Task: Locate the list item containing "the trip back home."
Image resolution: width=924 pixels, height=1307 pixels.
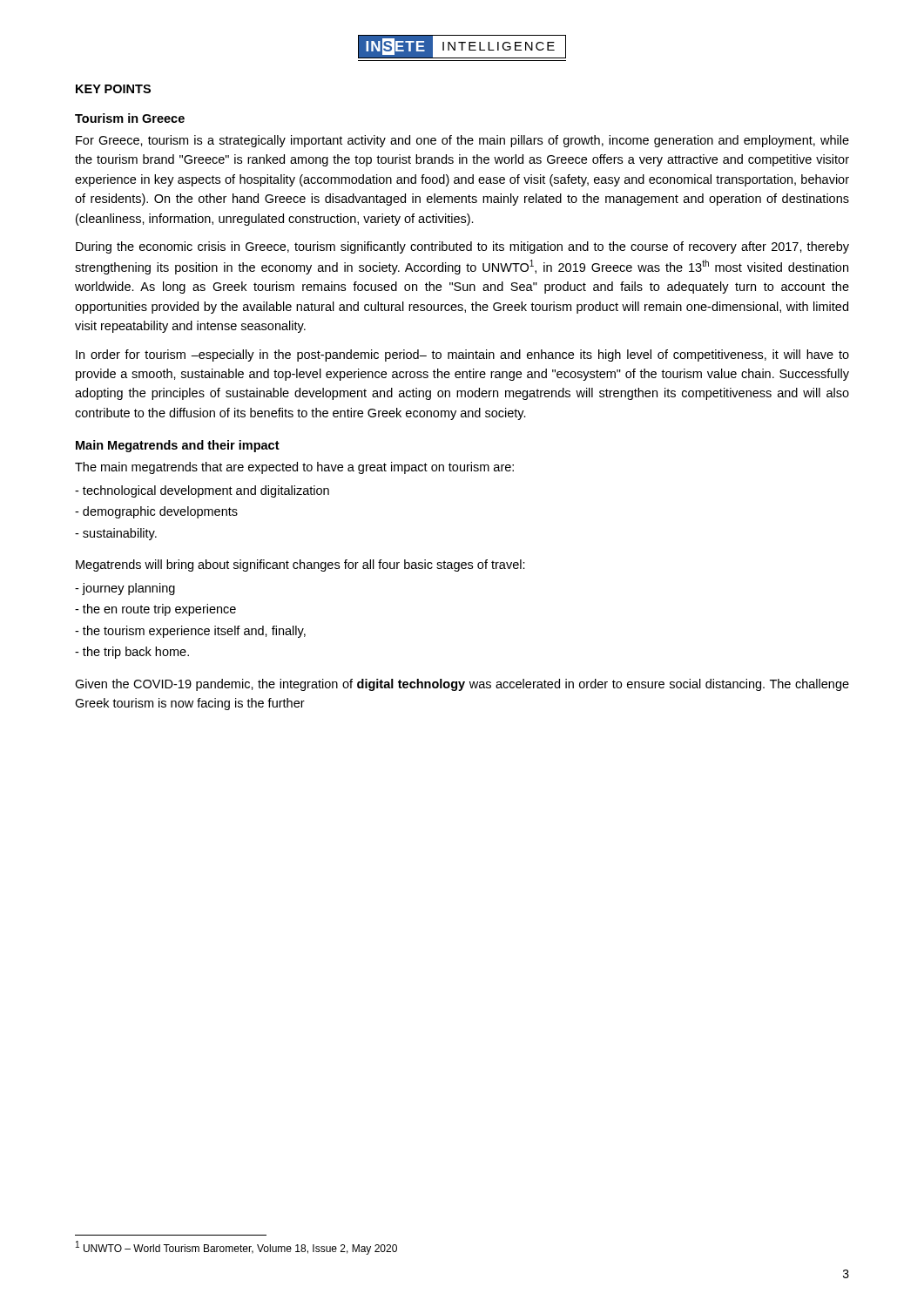Action: click(x=132, y=652)
